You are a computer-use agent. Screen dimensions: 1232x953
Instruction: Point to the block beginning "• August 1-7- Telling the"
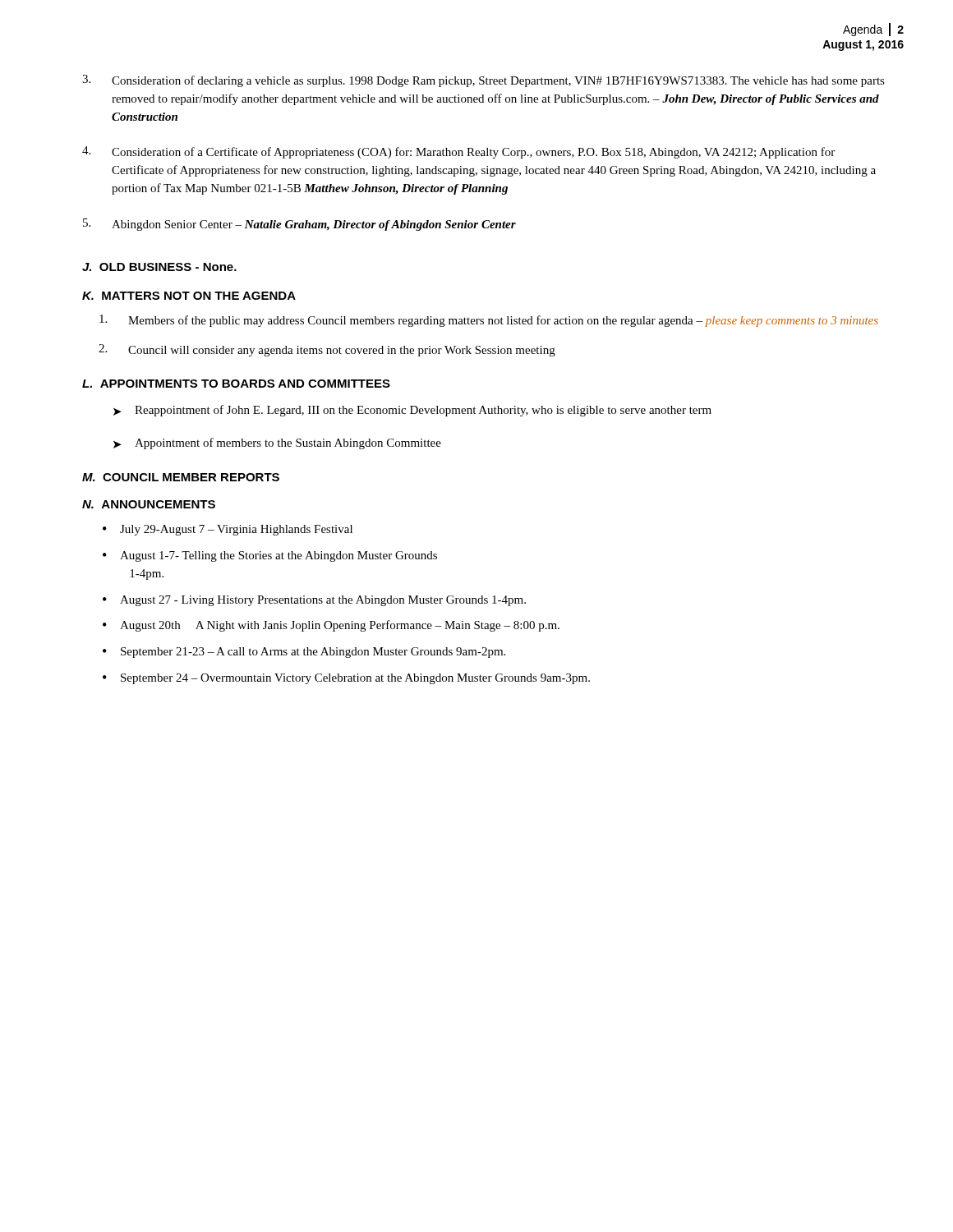click(x=270, y=565)
